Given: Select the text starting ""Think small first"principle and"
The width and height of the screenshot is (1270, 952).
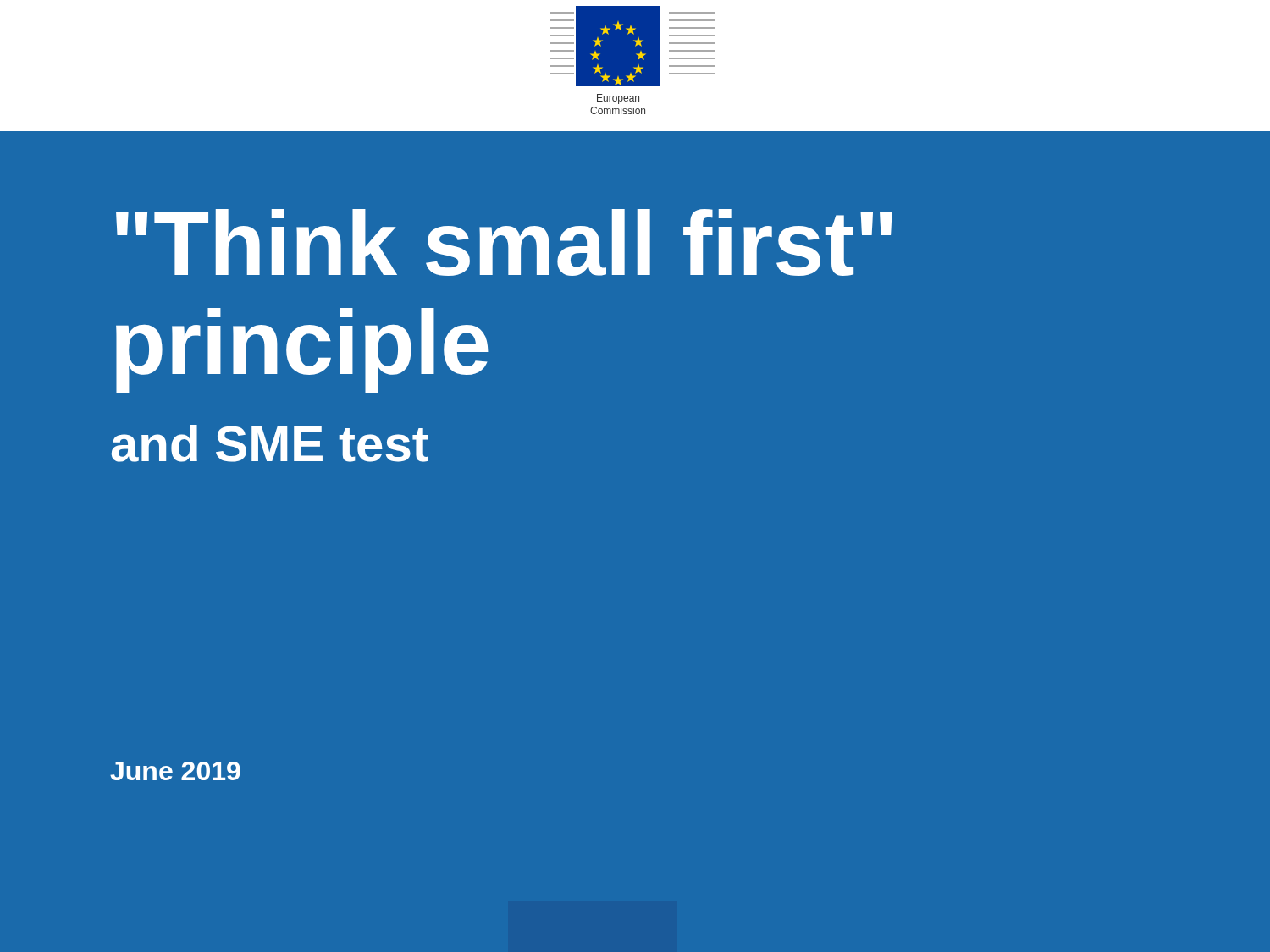Looking at the screenshot, I should click(504, 333).
